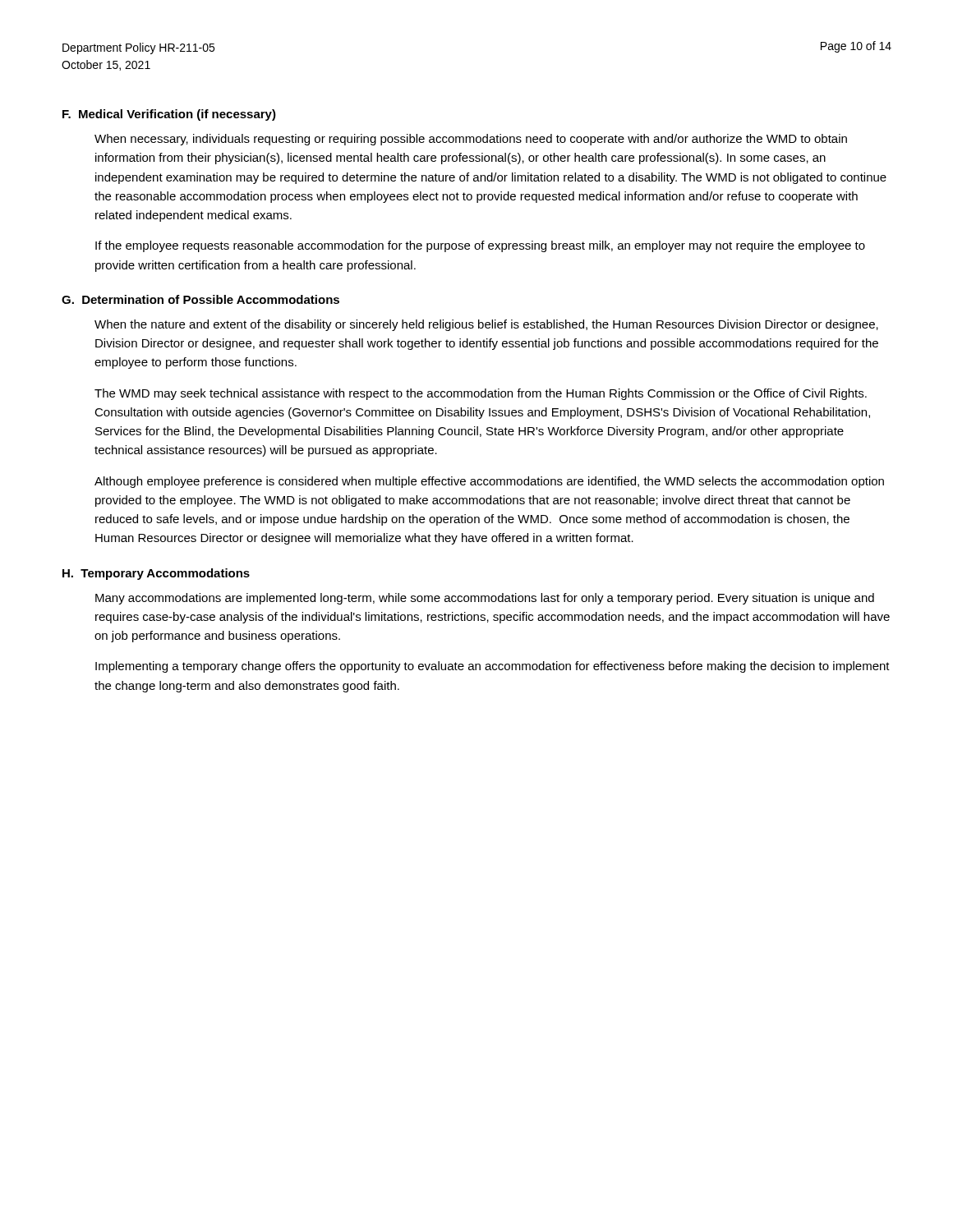Screen dimensions: 1232x953
Task: Click on the block starting "The WMD may"
Action: pos(483,421)
